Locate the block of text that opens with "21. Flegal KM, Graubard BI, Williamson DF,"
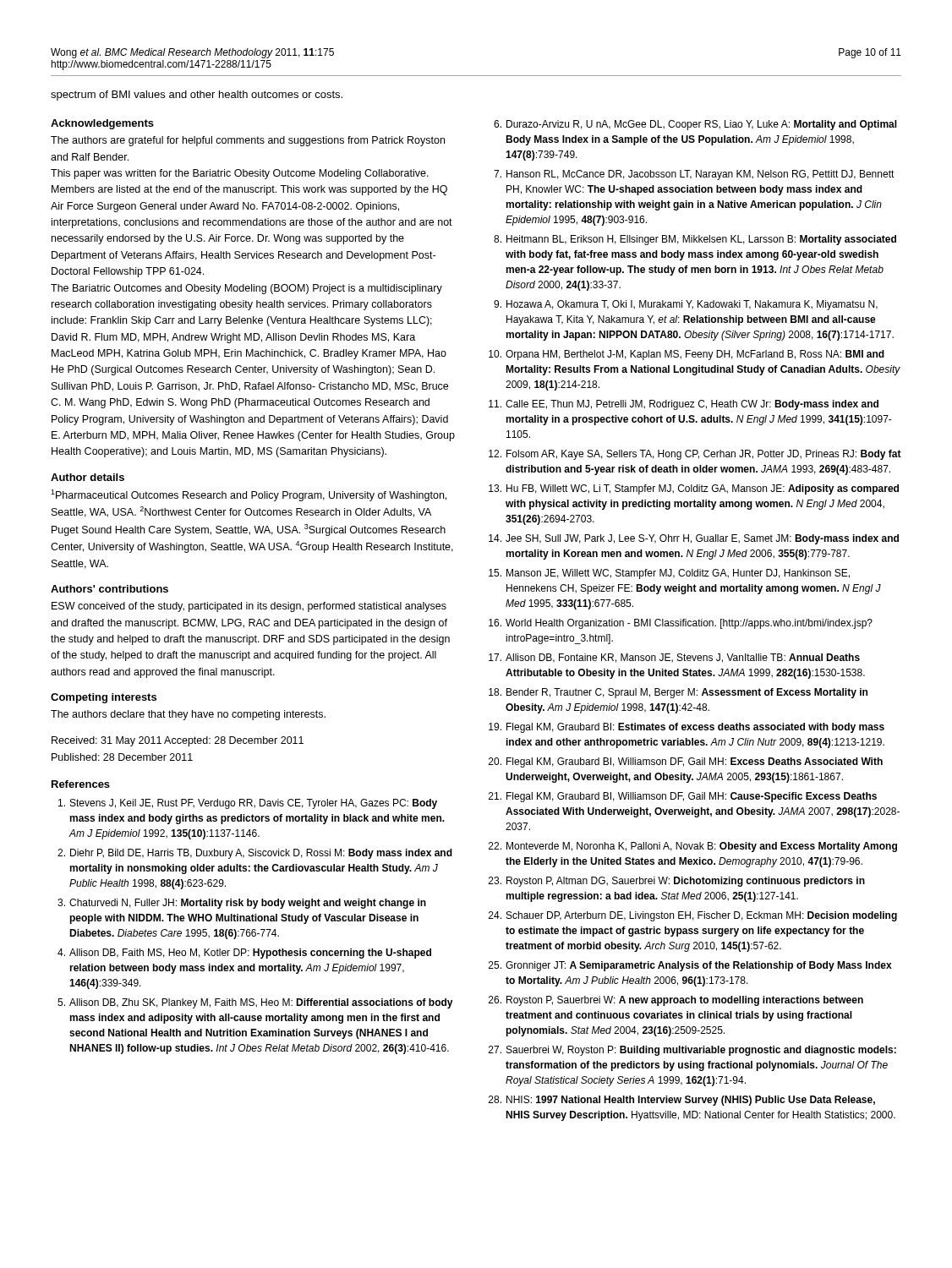Image resolution: width=952 pixels, height=1268 pixels. [x=694, y=812]
